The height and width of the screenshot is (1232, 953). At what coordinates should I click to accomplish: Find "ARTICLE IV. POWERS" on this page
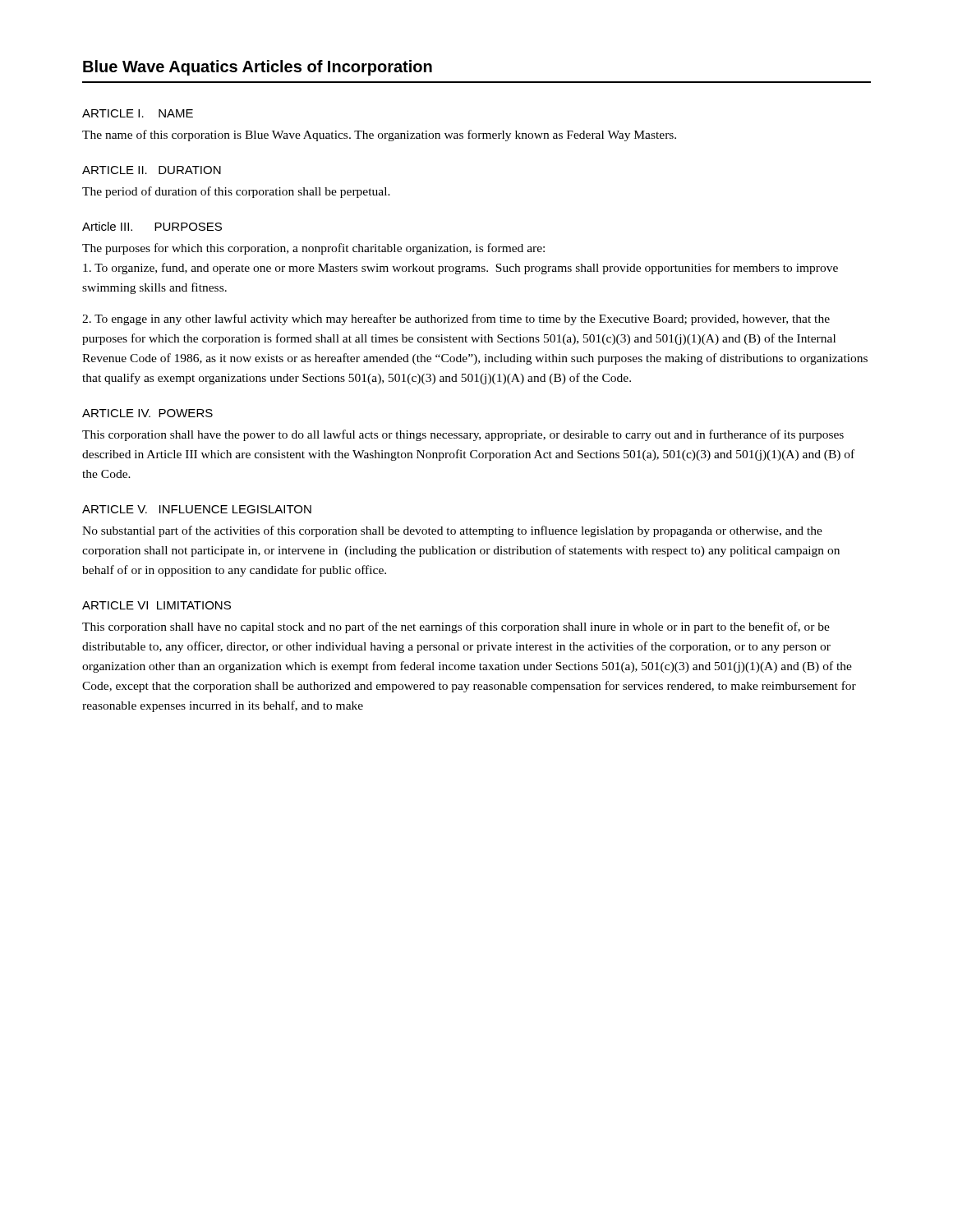pyautogui.click(x=148, y=413)
